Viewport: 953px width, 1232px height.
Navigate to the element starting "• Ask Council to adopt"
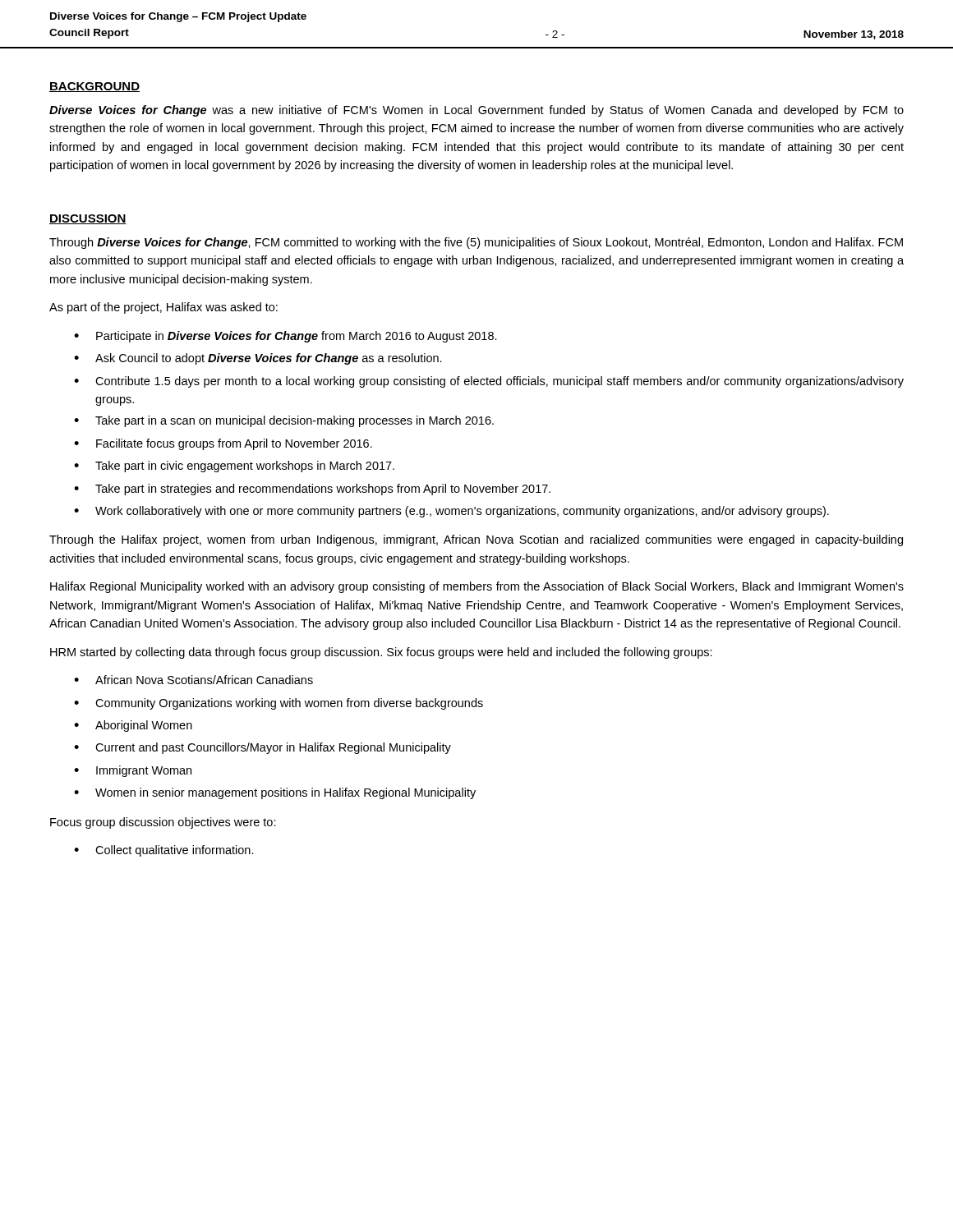258,359
